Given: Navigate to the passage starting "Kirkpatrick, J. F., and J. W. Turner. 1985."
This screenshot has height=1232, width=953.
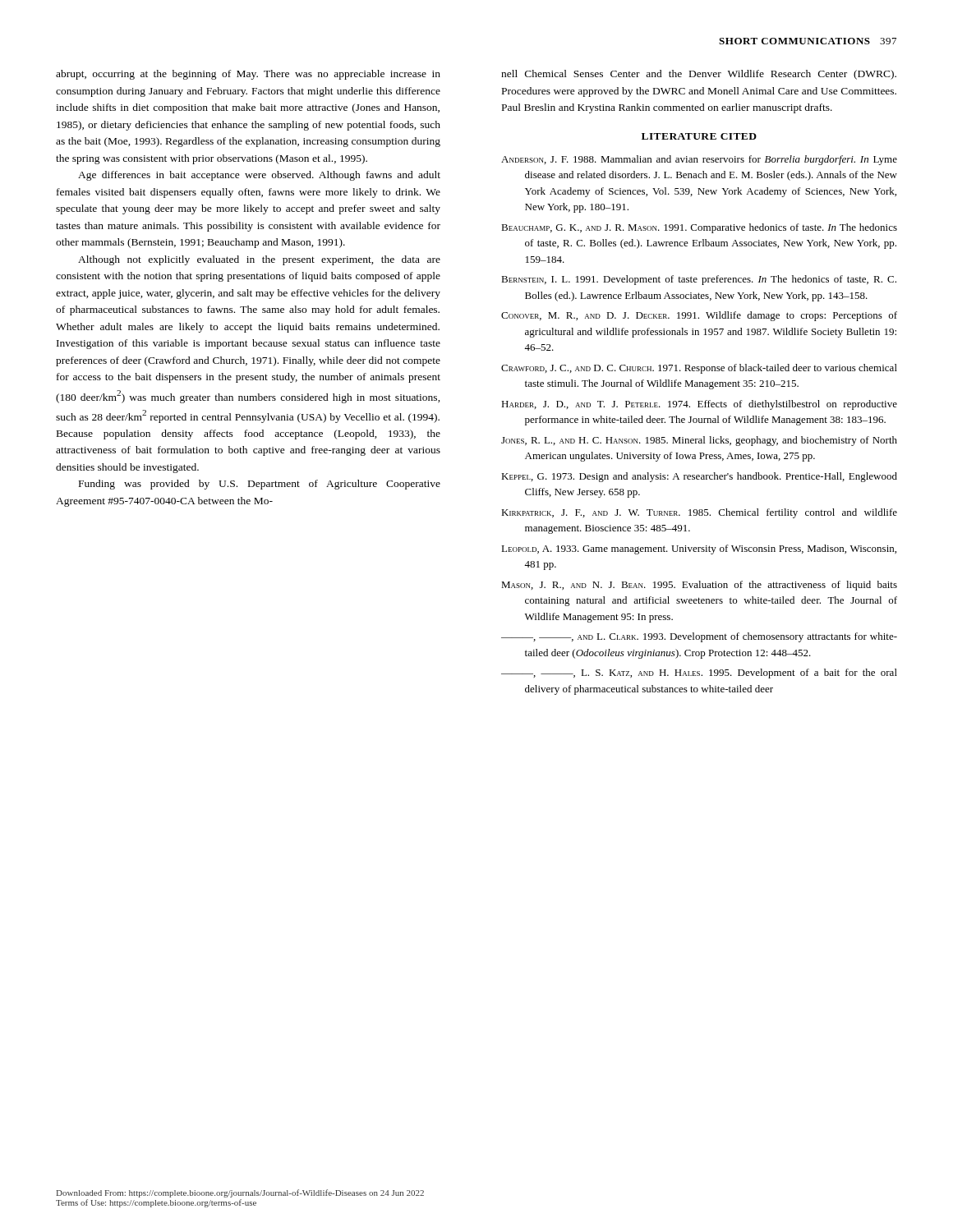Looking at the screenshot, I should 699,520.
